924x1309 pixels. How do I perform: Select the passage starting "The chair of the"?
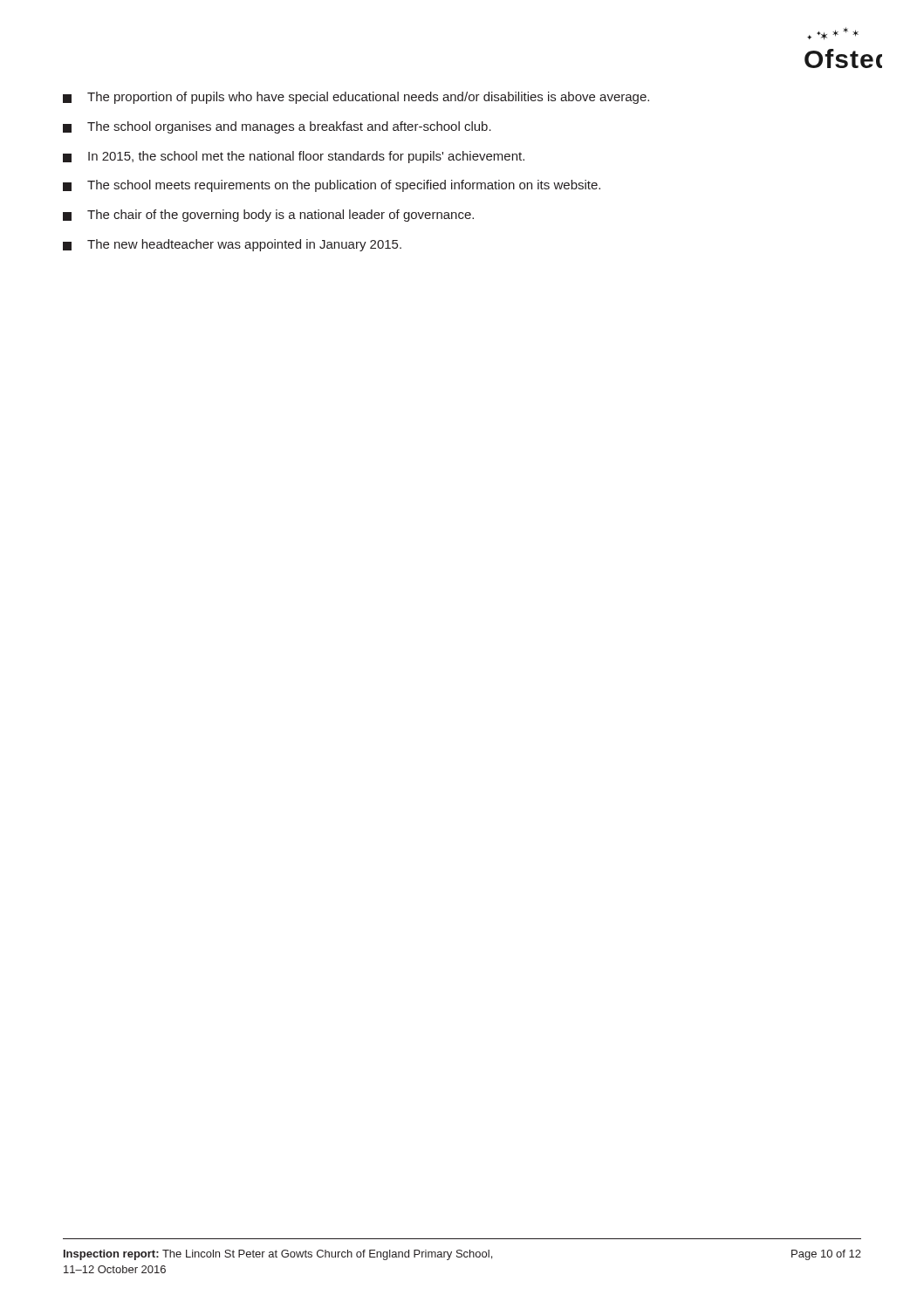pyautogui.click(x=462, y=215)
